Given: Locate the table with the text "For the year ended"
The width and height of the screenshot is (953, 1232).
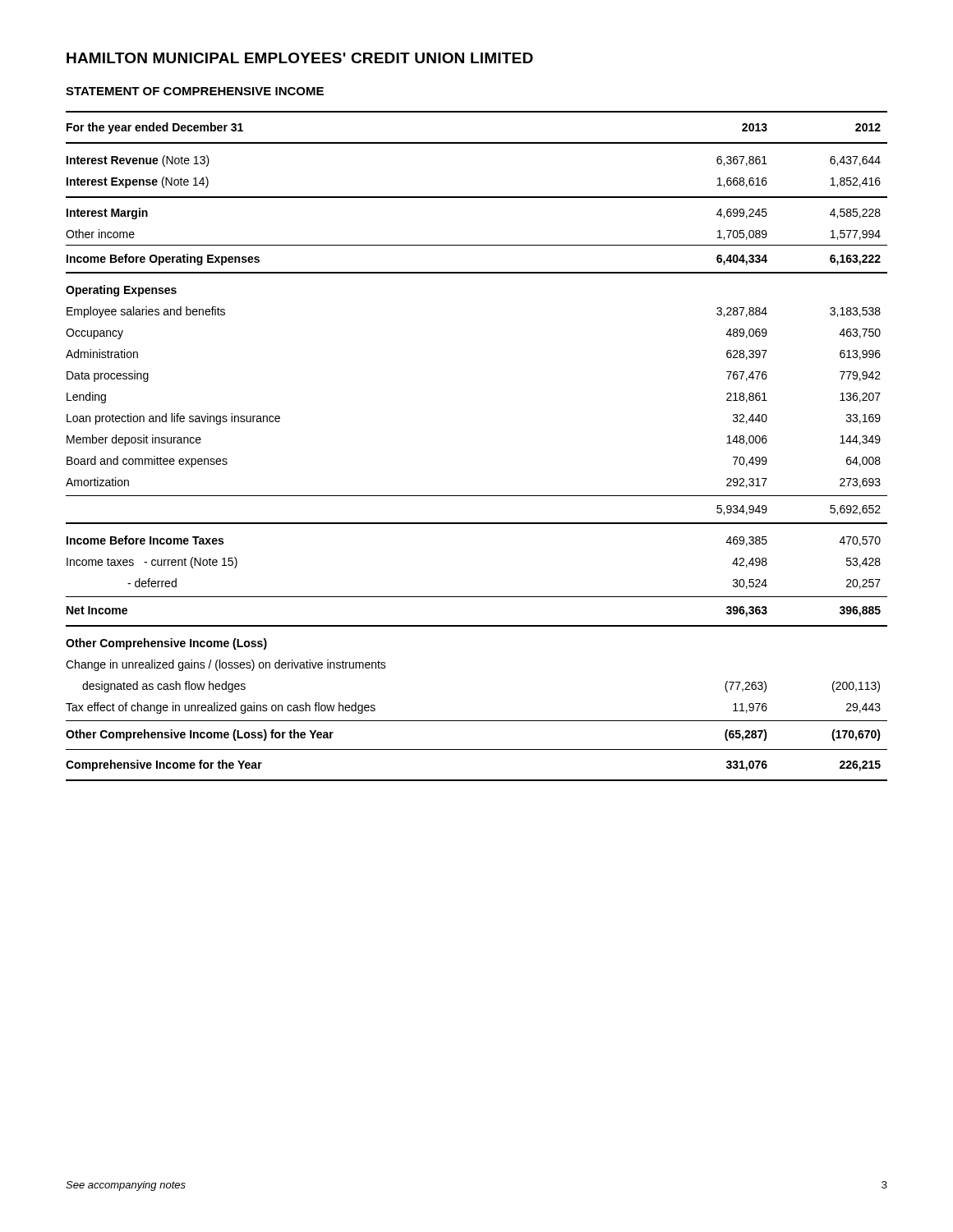Looking at the screenshot, I should click(476, 446).
